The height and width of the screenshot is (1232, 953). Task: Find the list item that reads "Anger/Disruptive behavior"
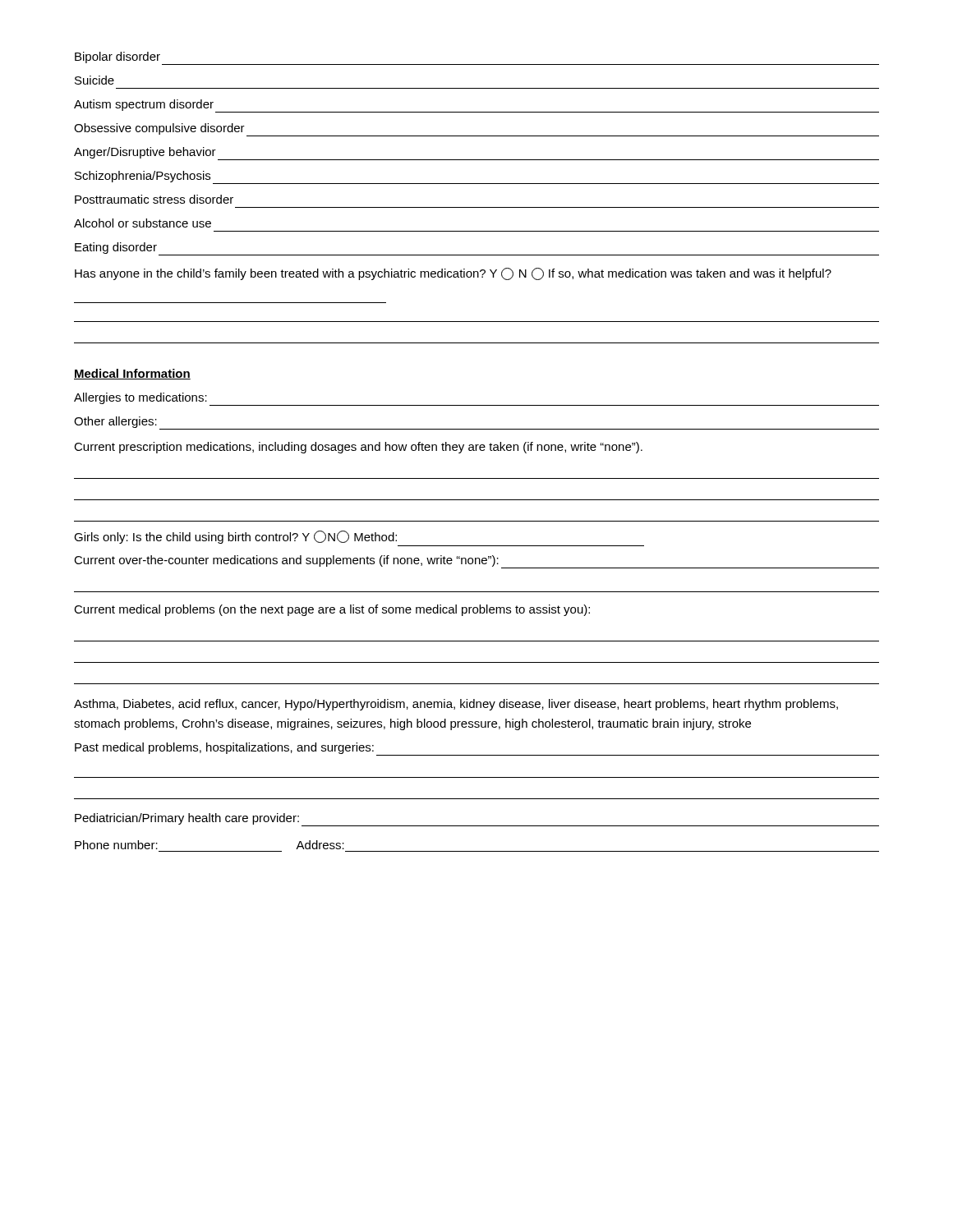coord(476,152)
